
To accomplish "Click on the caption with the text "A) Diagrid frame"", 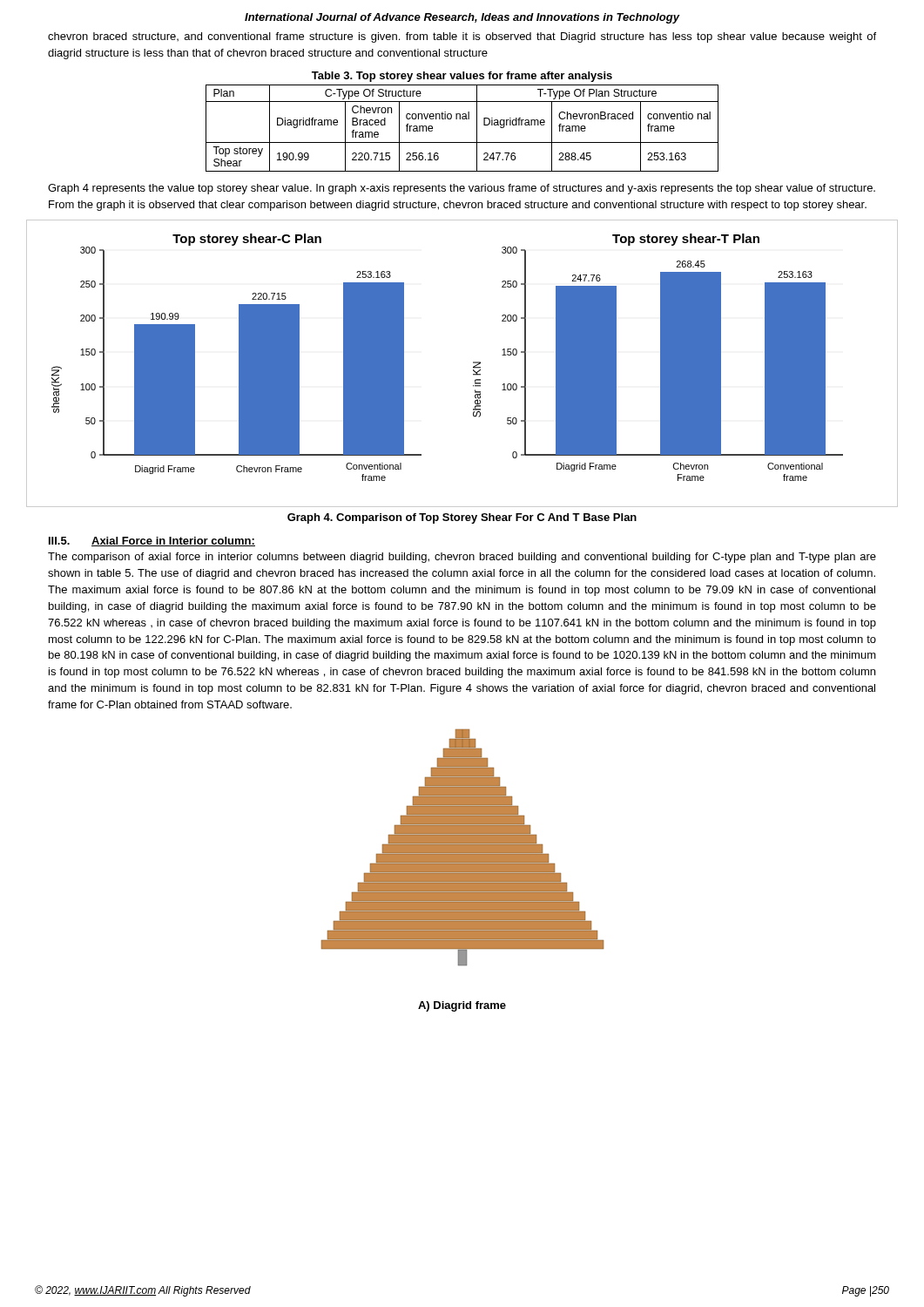I will (462, 1005).
